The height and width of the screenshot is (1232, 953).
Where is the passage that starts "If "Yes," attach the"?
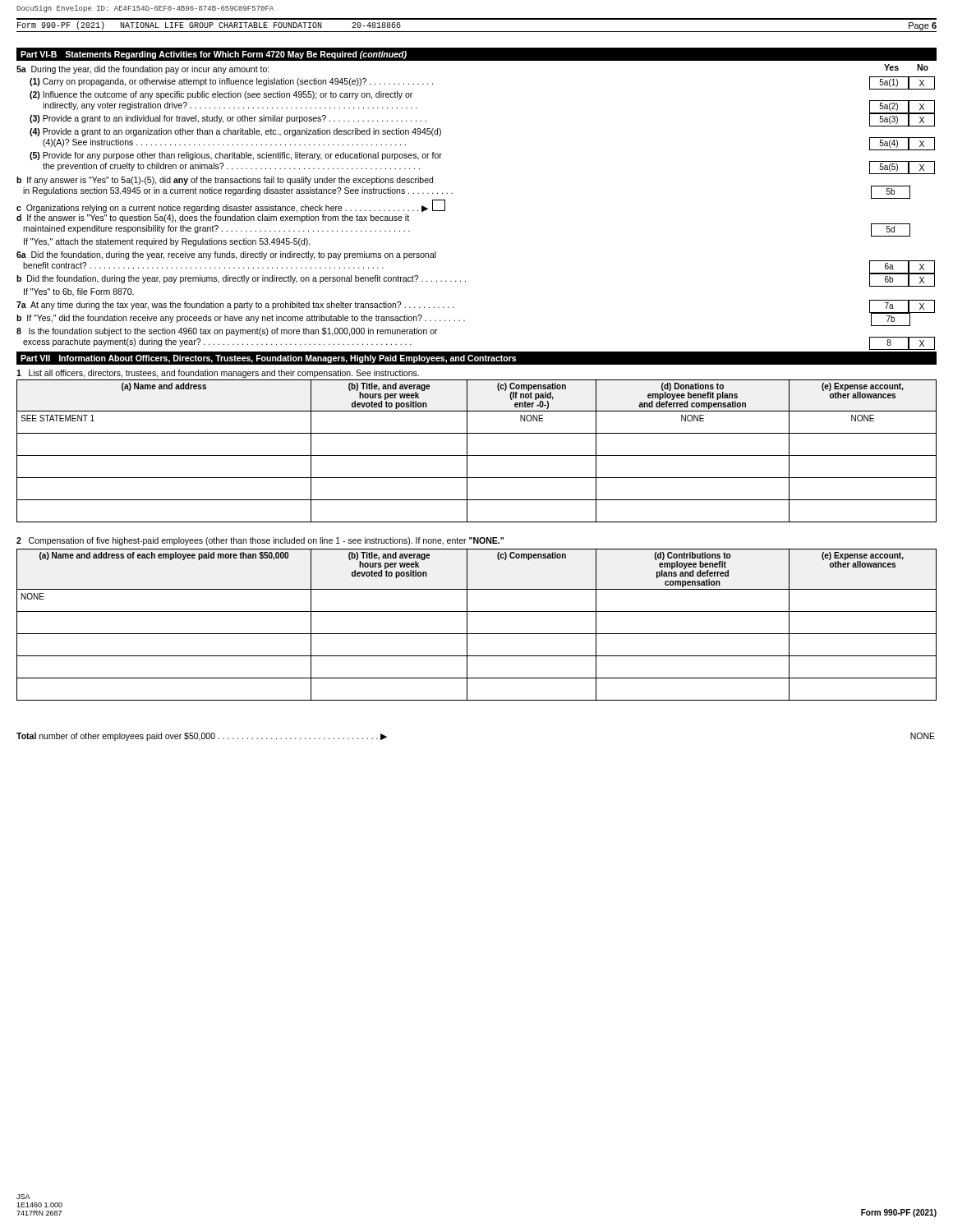167,241
